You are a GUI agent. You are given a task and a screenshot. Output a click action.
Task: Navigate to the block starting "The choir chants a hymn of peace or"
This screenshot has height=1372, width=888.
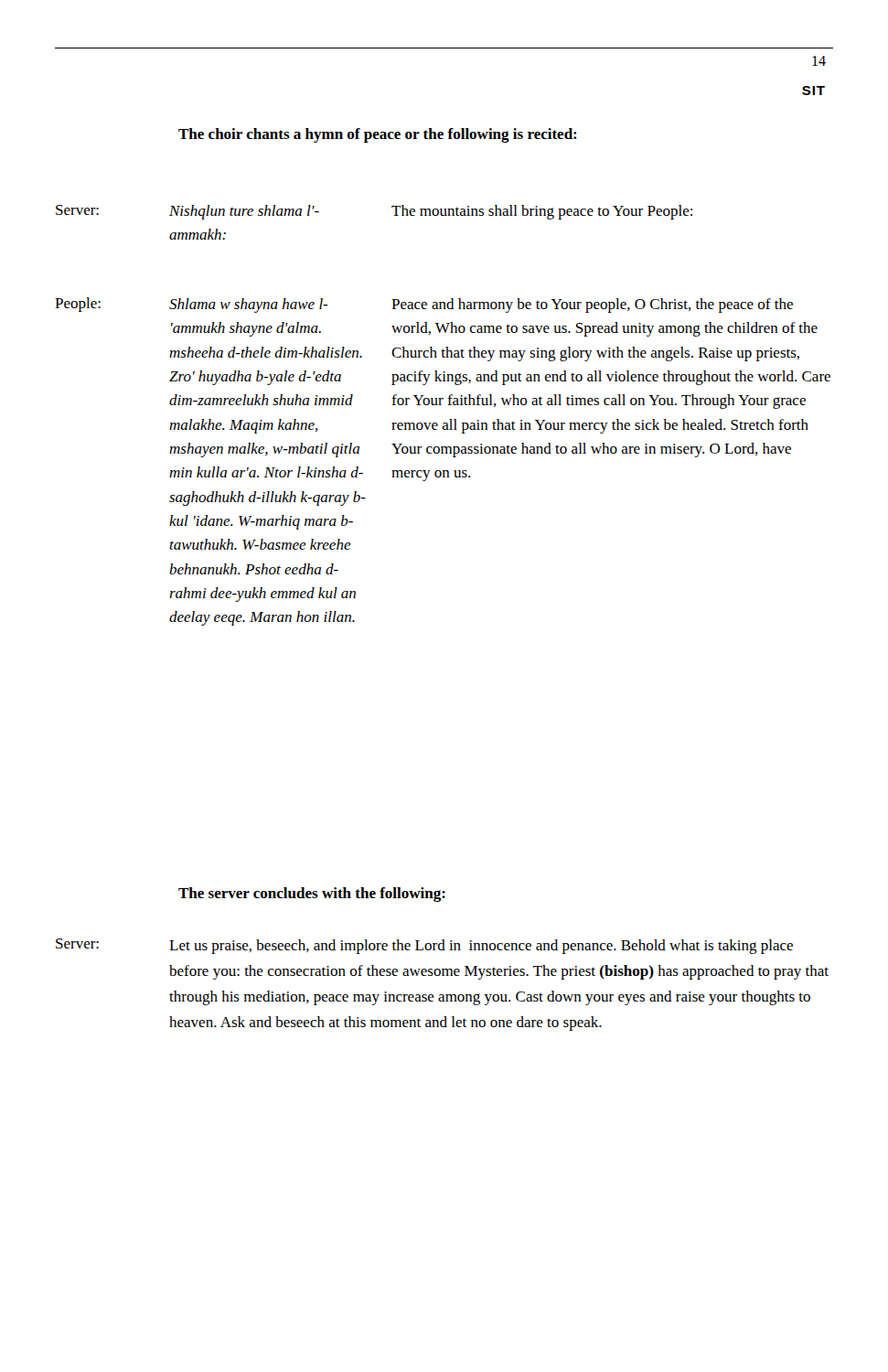(378, 134)
